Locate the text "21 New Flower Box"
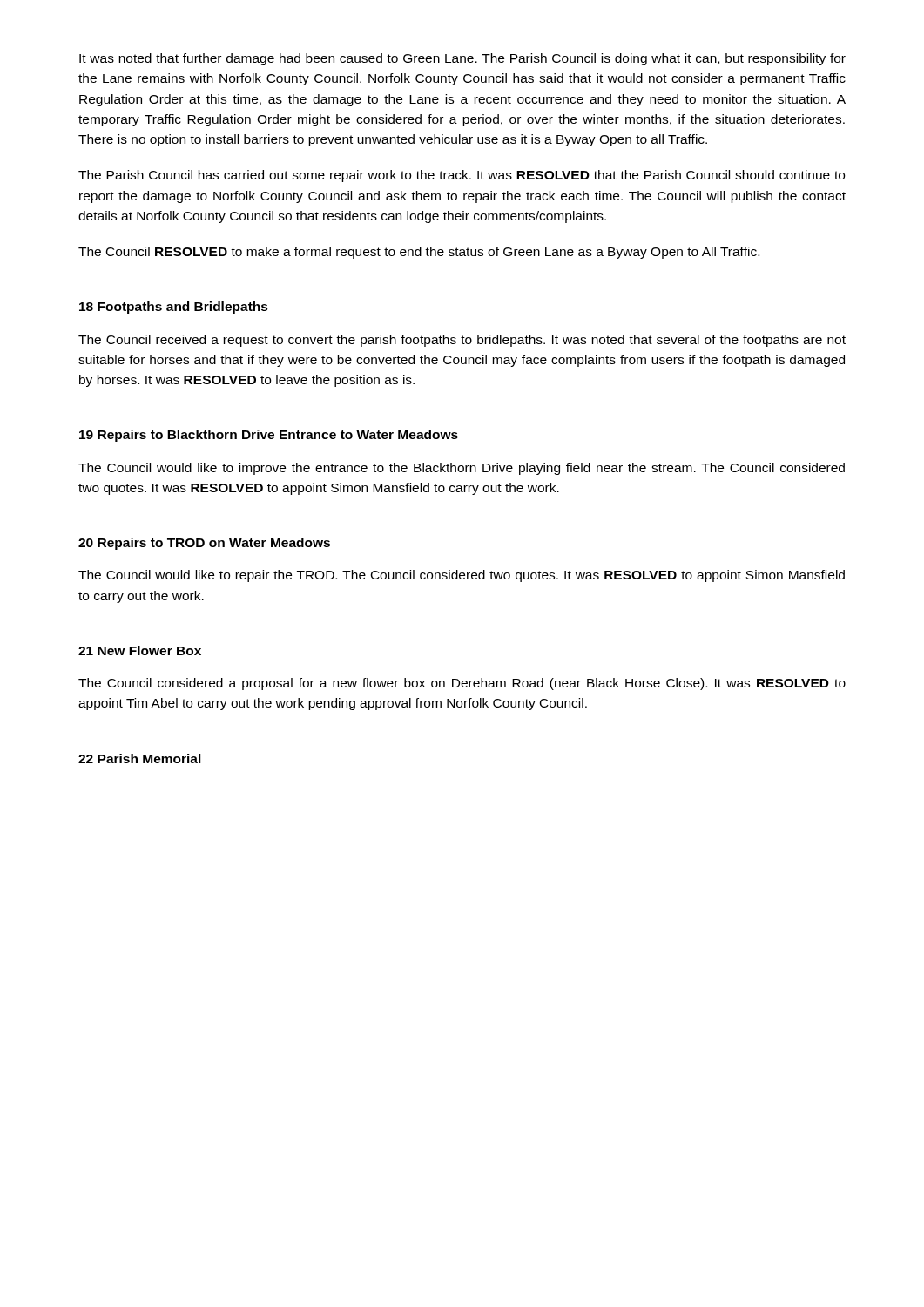This screenshot has width=924, height=1307. pyautogui.click(x=140, y=650)
